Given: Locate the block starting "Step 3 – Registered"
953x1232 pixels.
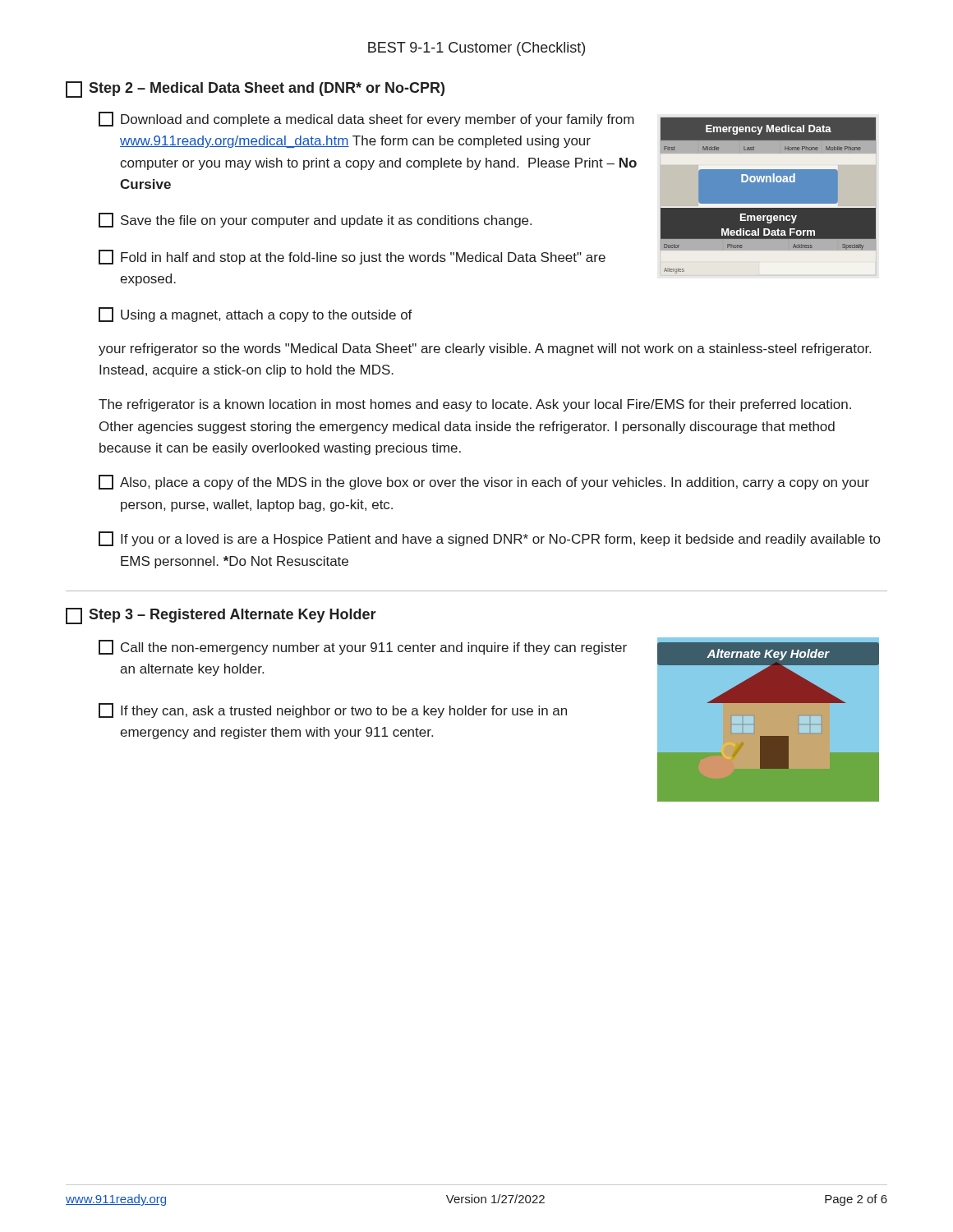Looking at the screenshot, I should pos(221,615).
